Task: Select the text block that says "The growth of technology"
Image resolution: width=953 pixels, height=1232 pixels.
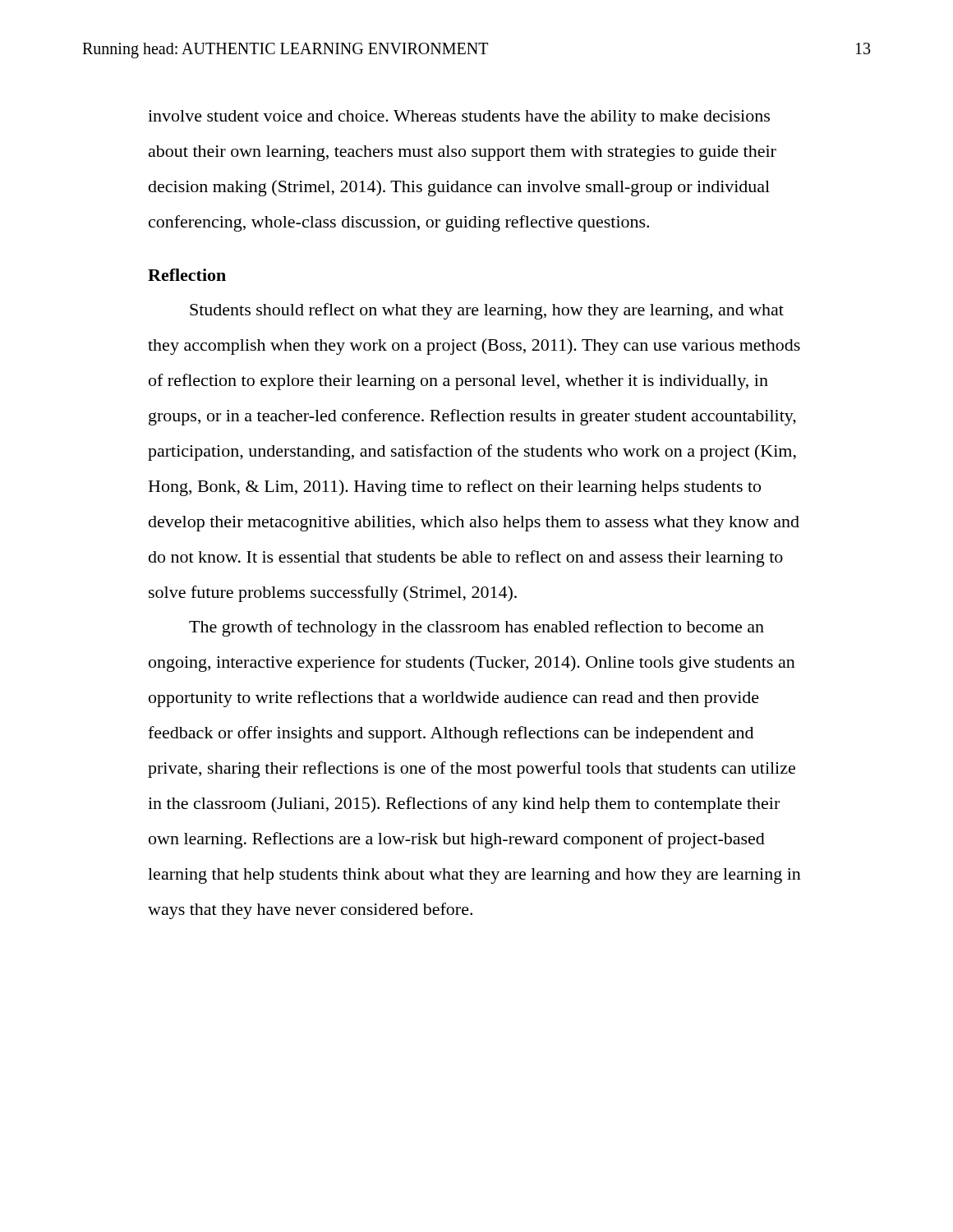Action: [474, 768]
